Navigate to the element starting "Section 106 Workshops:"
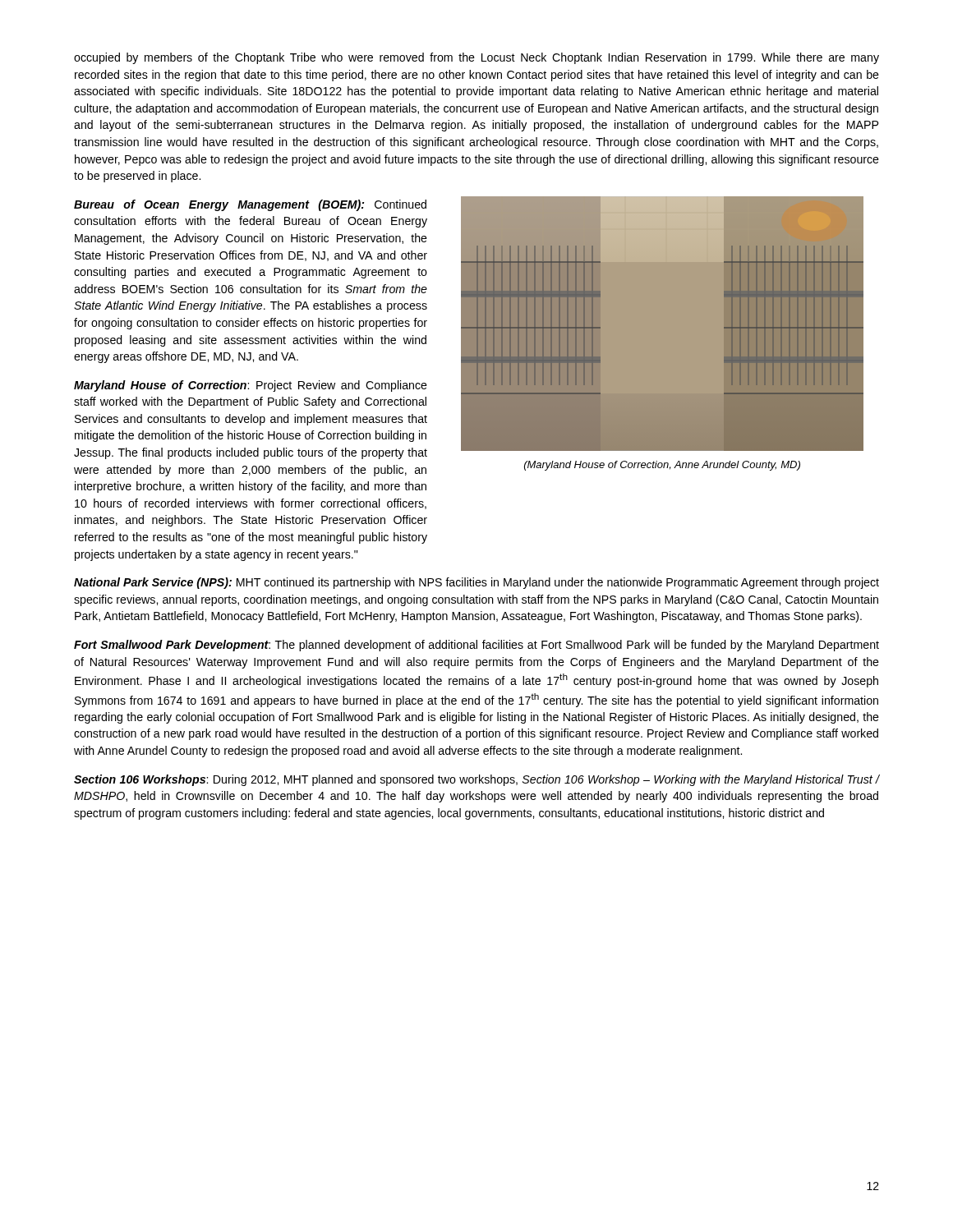The height and width of the screenshot is (1232, 953). 476,796
